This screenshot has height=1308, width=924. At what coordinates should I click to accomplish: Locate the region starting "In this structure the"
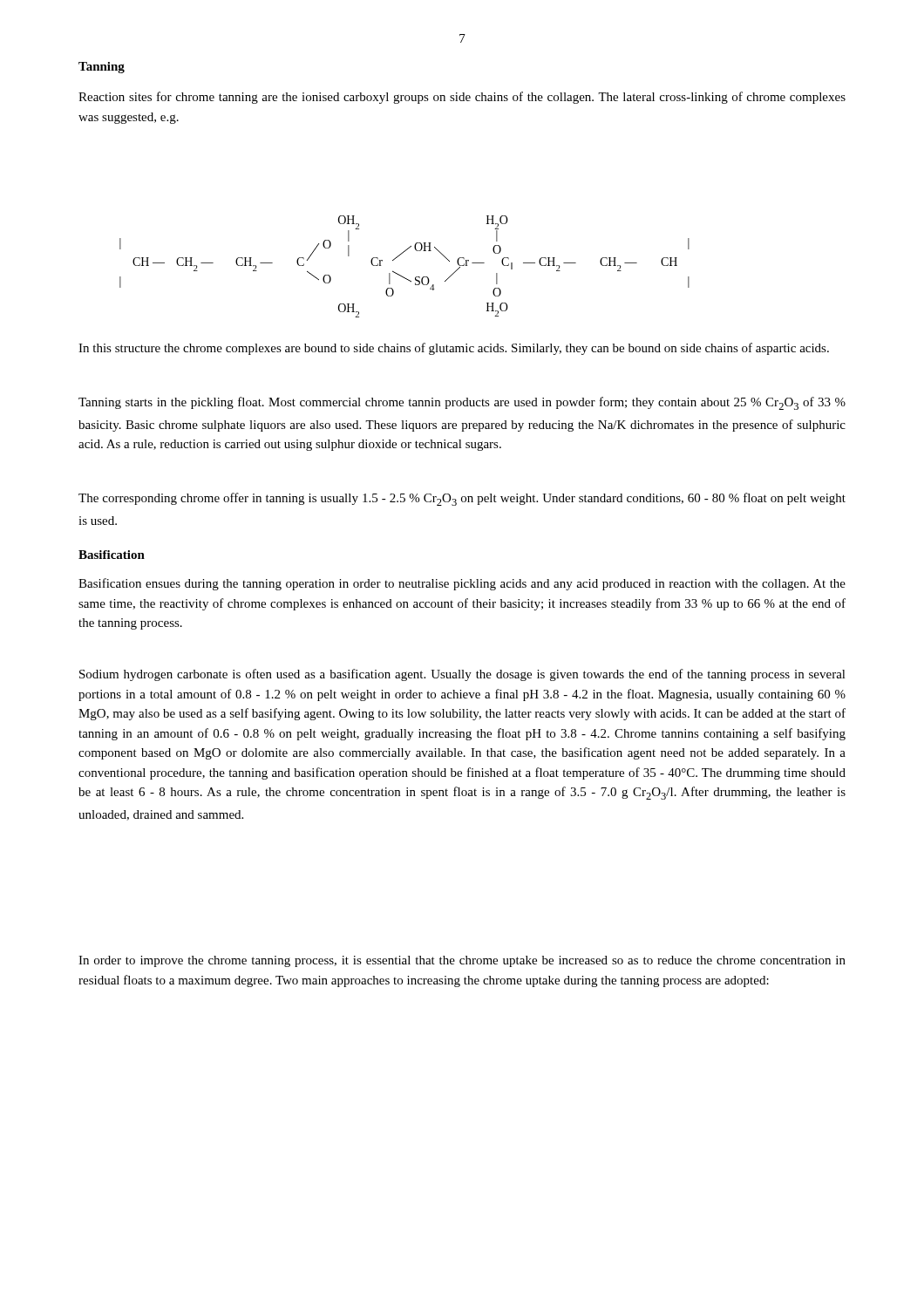coord(454,348)
